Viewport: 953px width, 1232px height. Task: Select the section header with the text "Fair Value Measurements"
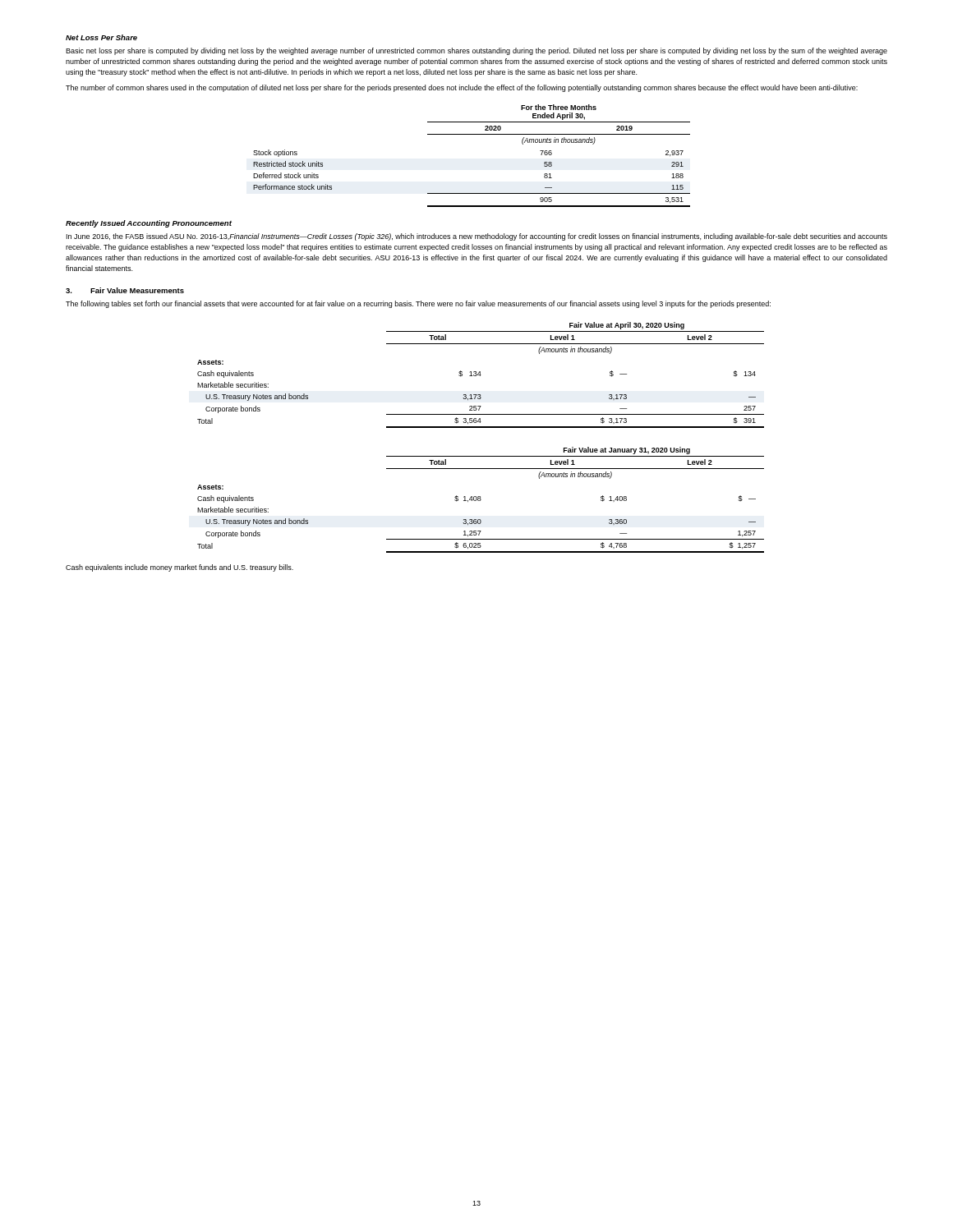pos(137,291)
